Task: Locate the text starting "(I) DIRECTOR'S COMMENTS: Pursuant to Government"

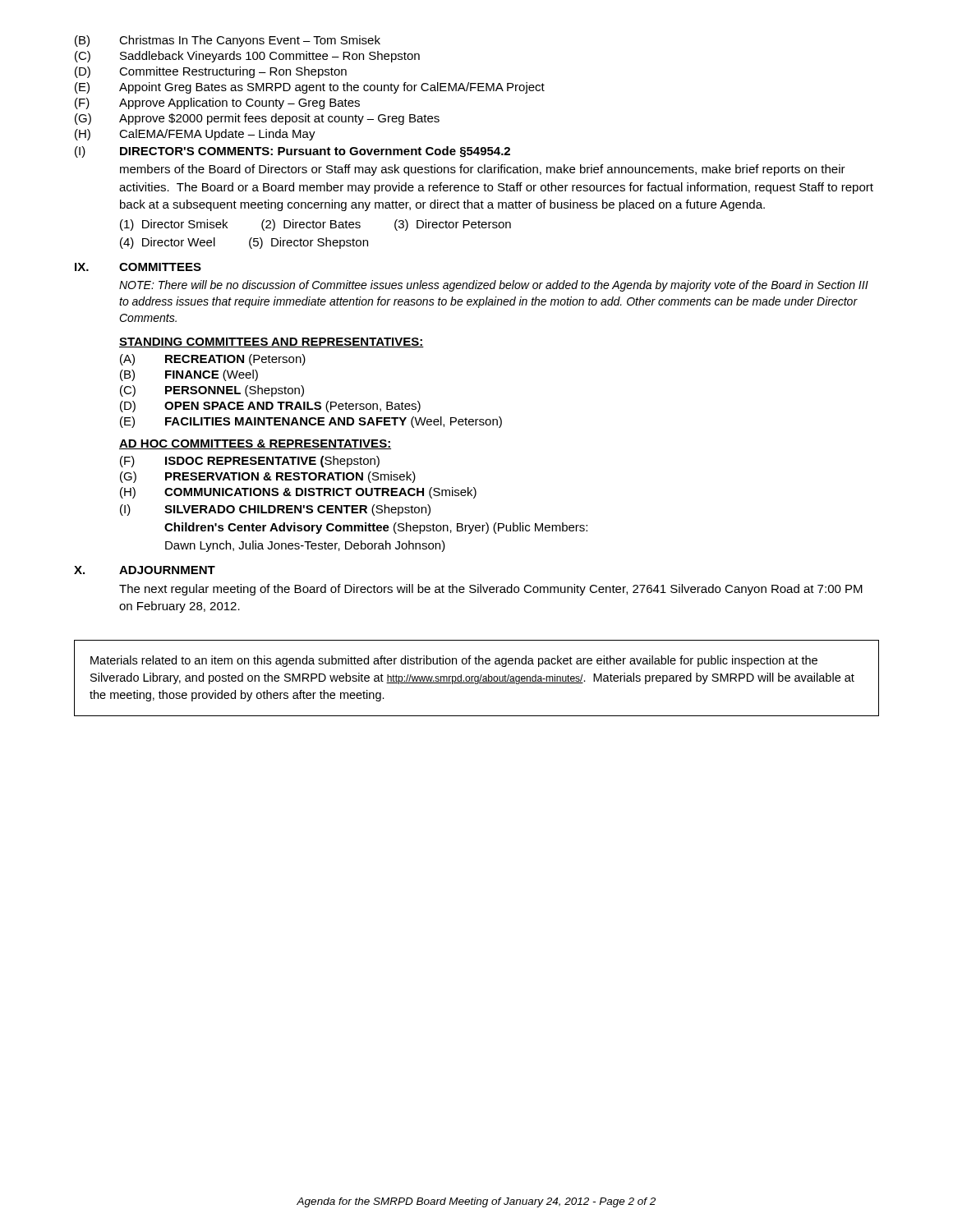Action: [476, 197]
